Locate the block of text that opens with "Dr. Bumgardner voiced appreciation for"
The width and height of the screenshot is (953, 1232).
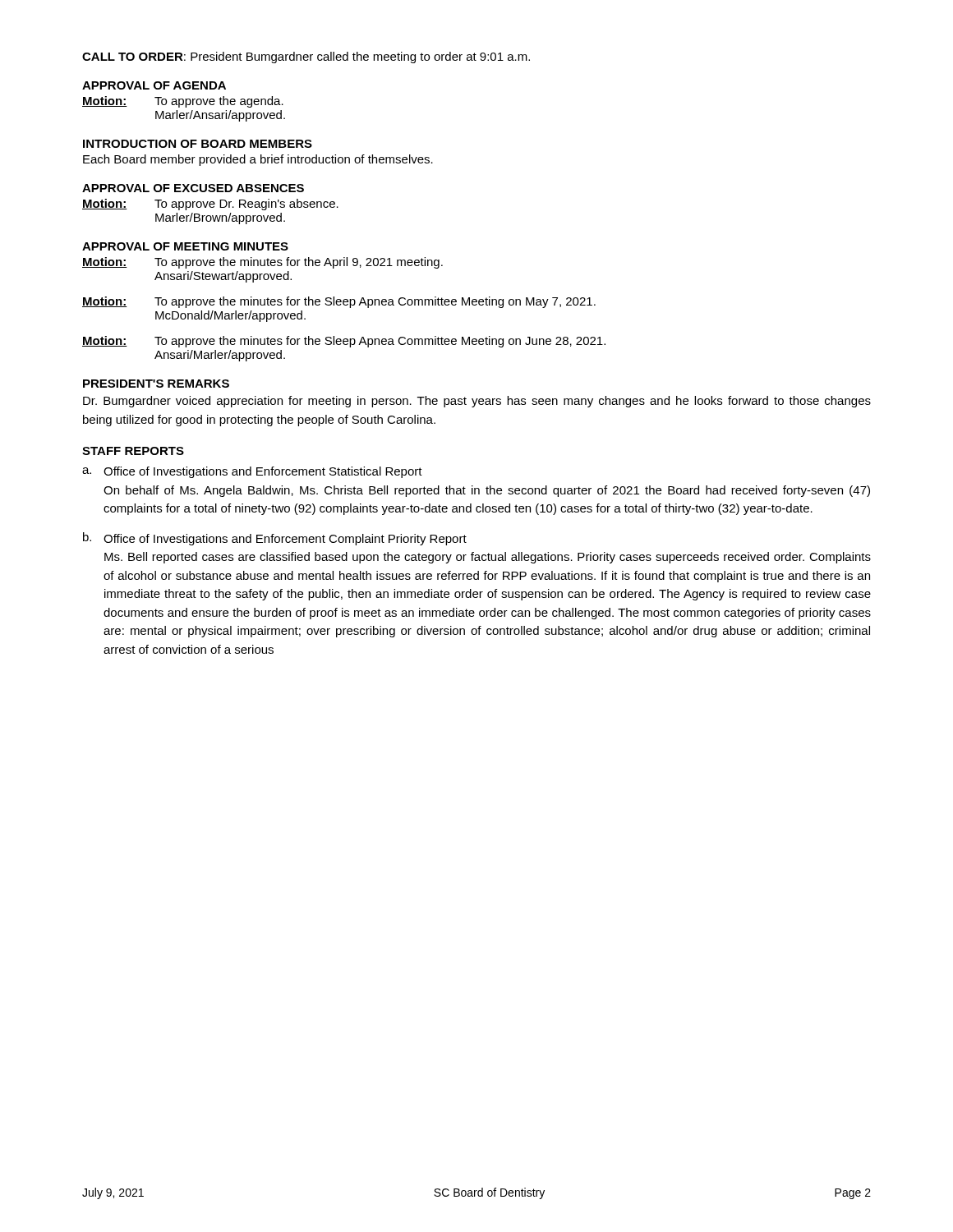coord(476,410)
